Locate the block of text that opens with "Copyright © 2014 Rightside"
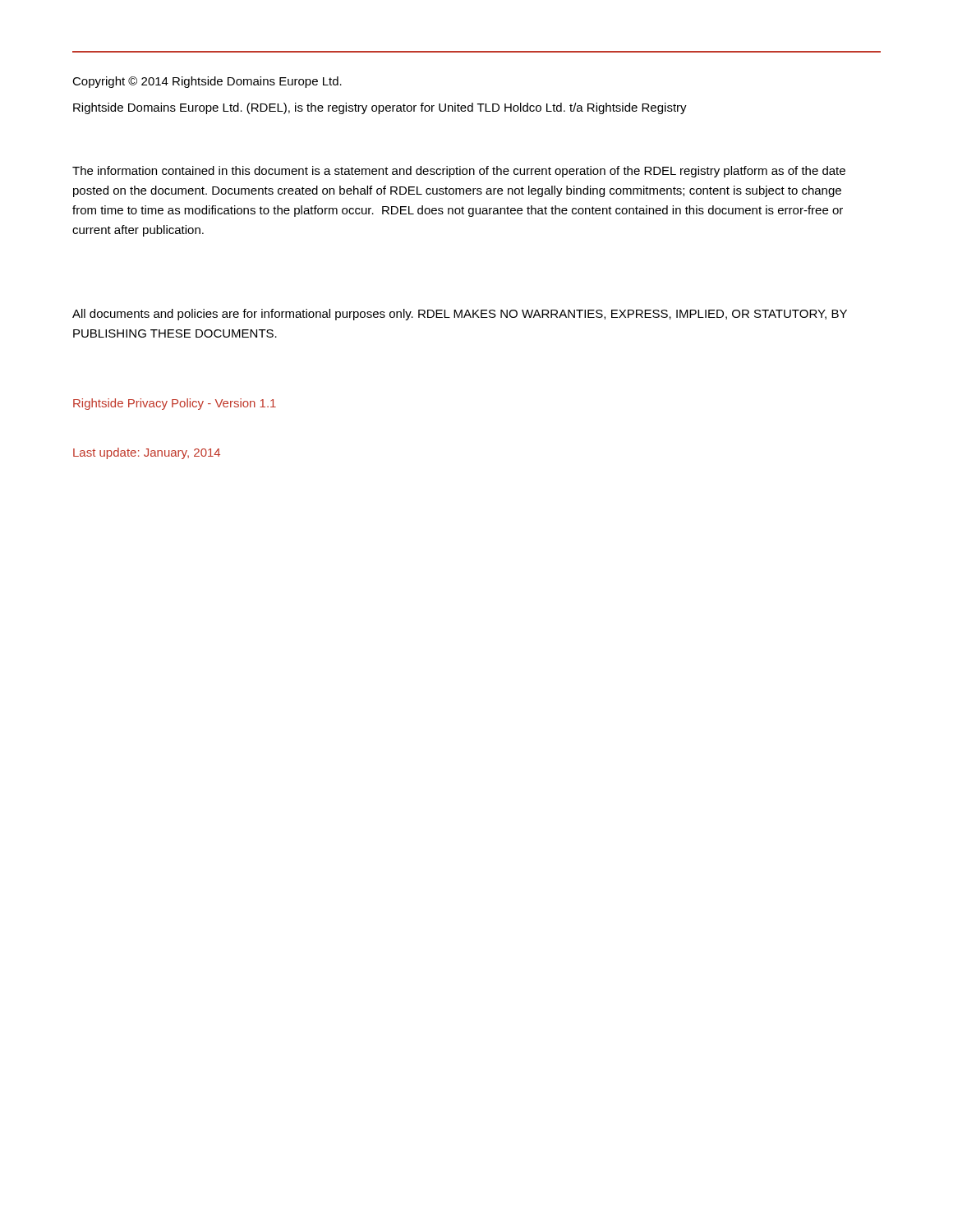Screen dimensions: 1232x953 click(x=207, y=81)
